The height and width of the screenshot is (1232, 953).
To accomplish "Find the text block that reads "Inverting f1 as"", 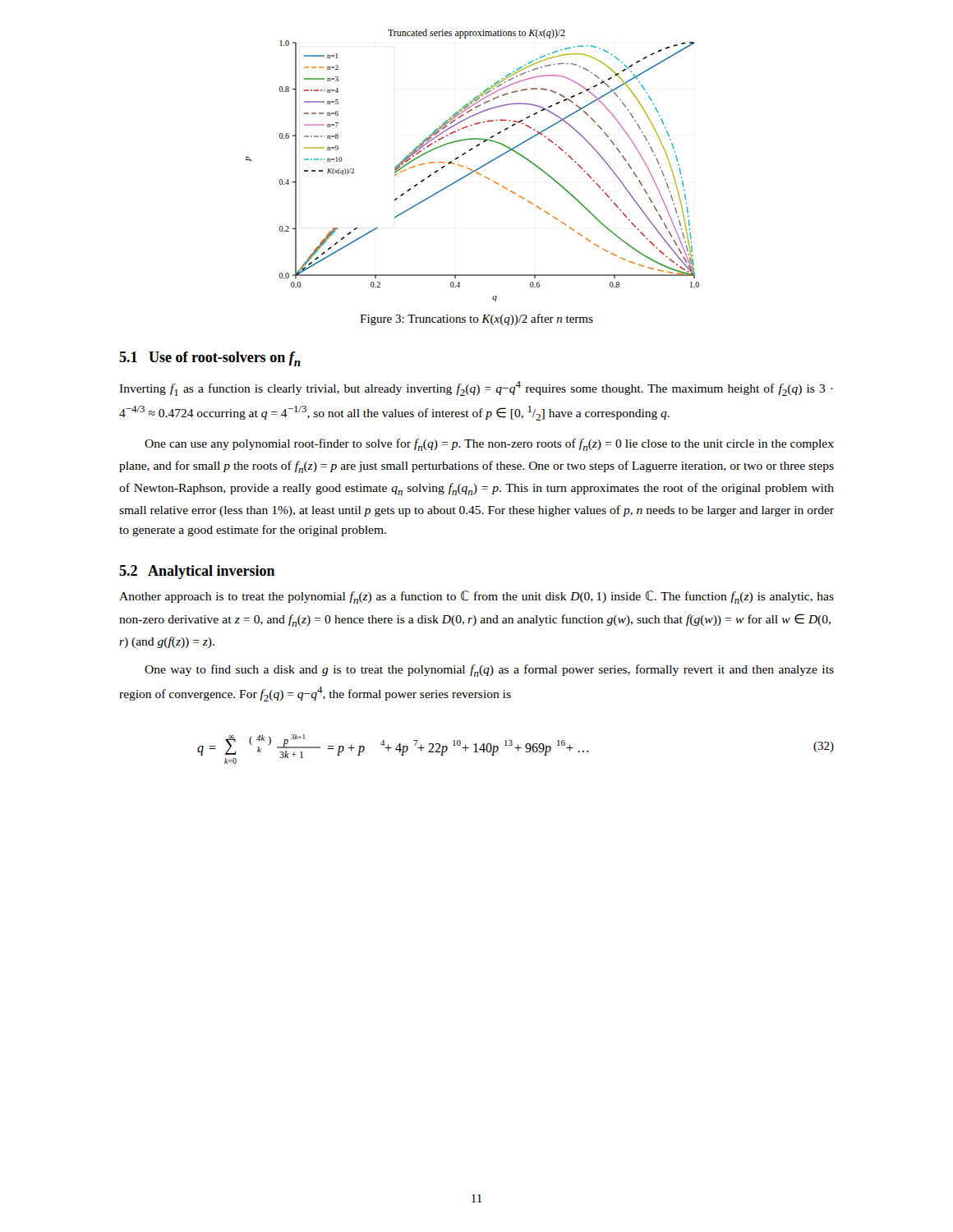I will pyautogui.click(x=476, y=458).
